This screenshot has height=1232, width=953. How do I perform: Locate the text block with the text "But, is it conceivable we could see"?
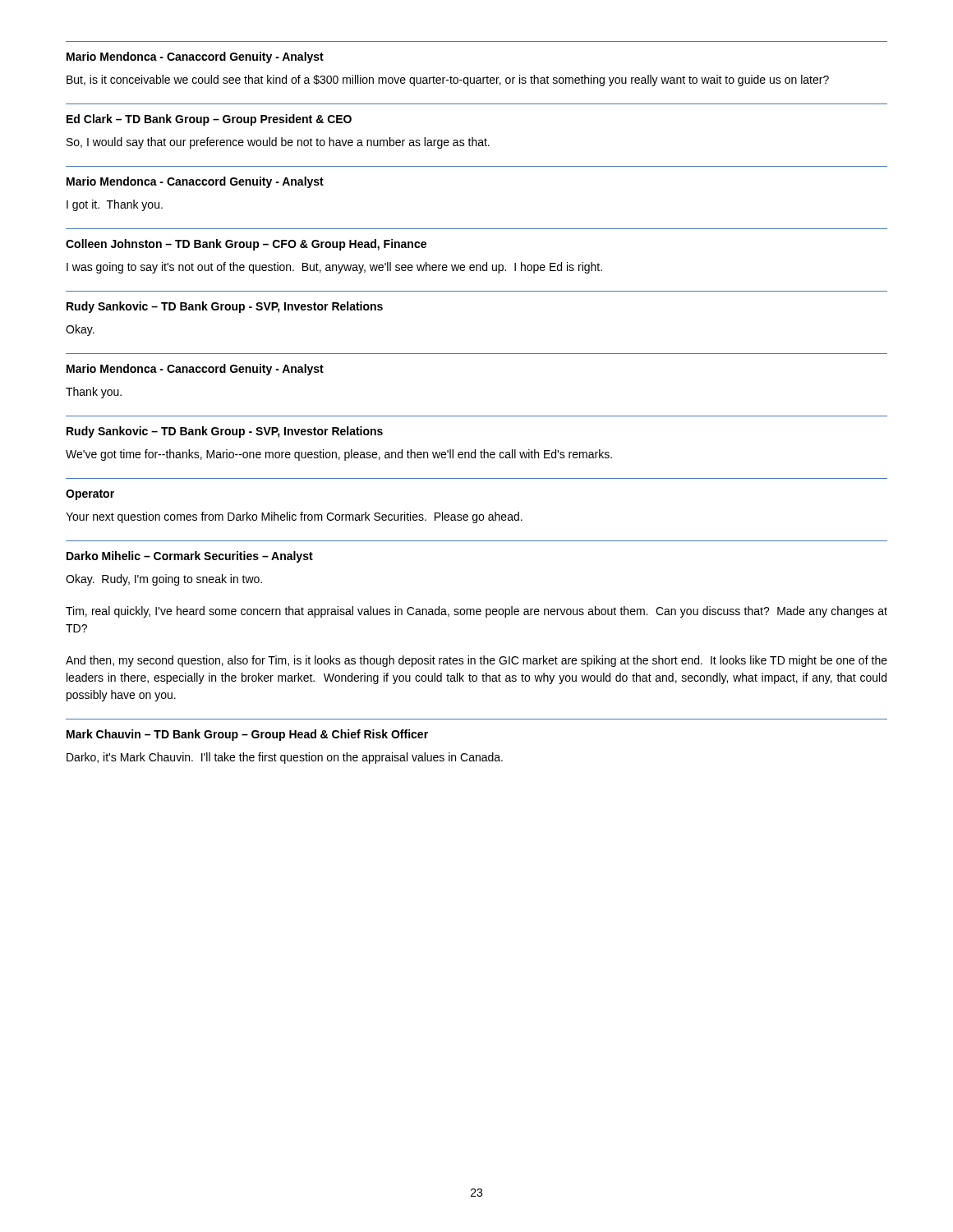coord(447,80)
